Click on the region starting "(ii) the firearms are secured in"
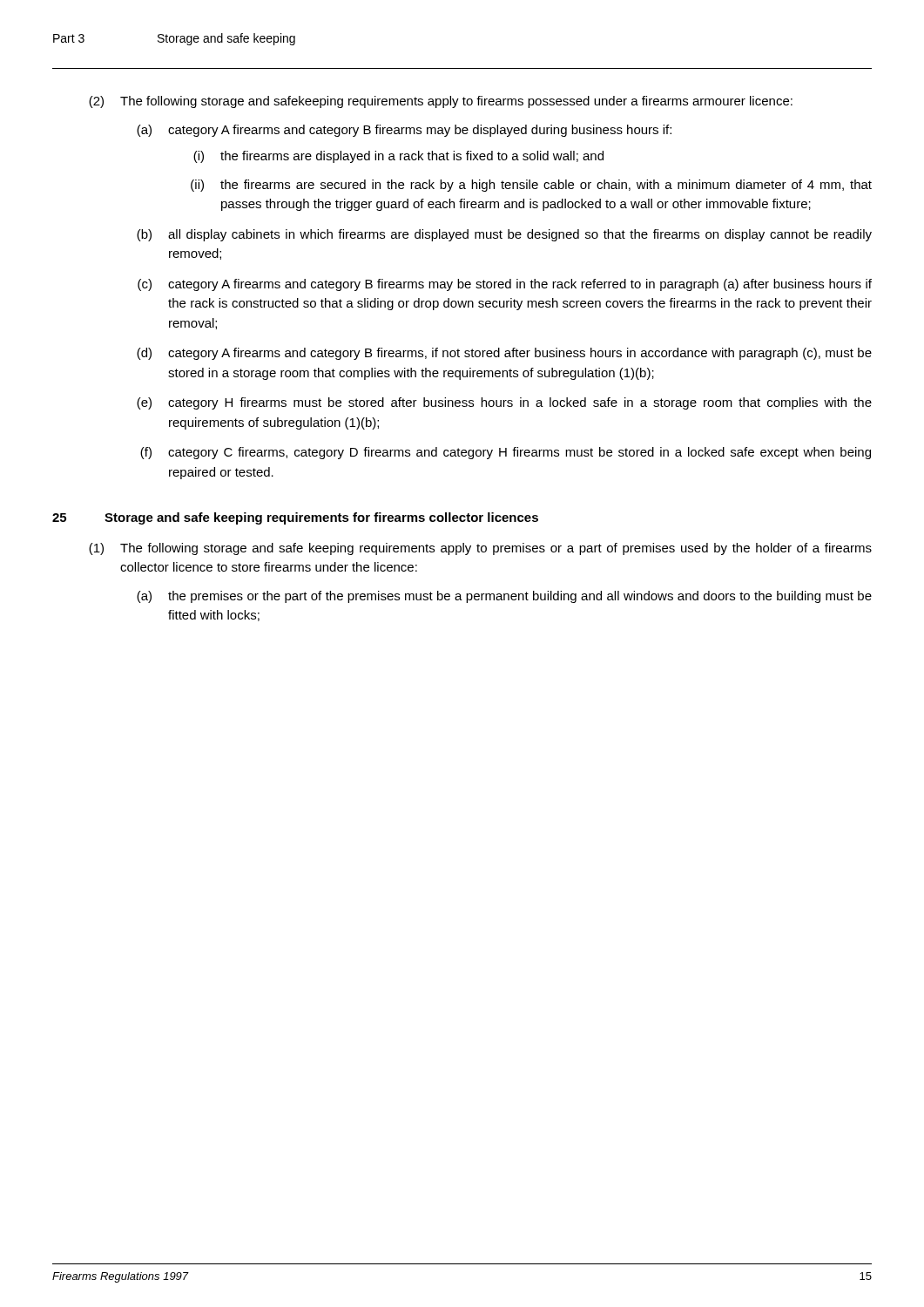The image size is (924, 1307). point(514,194)
